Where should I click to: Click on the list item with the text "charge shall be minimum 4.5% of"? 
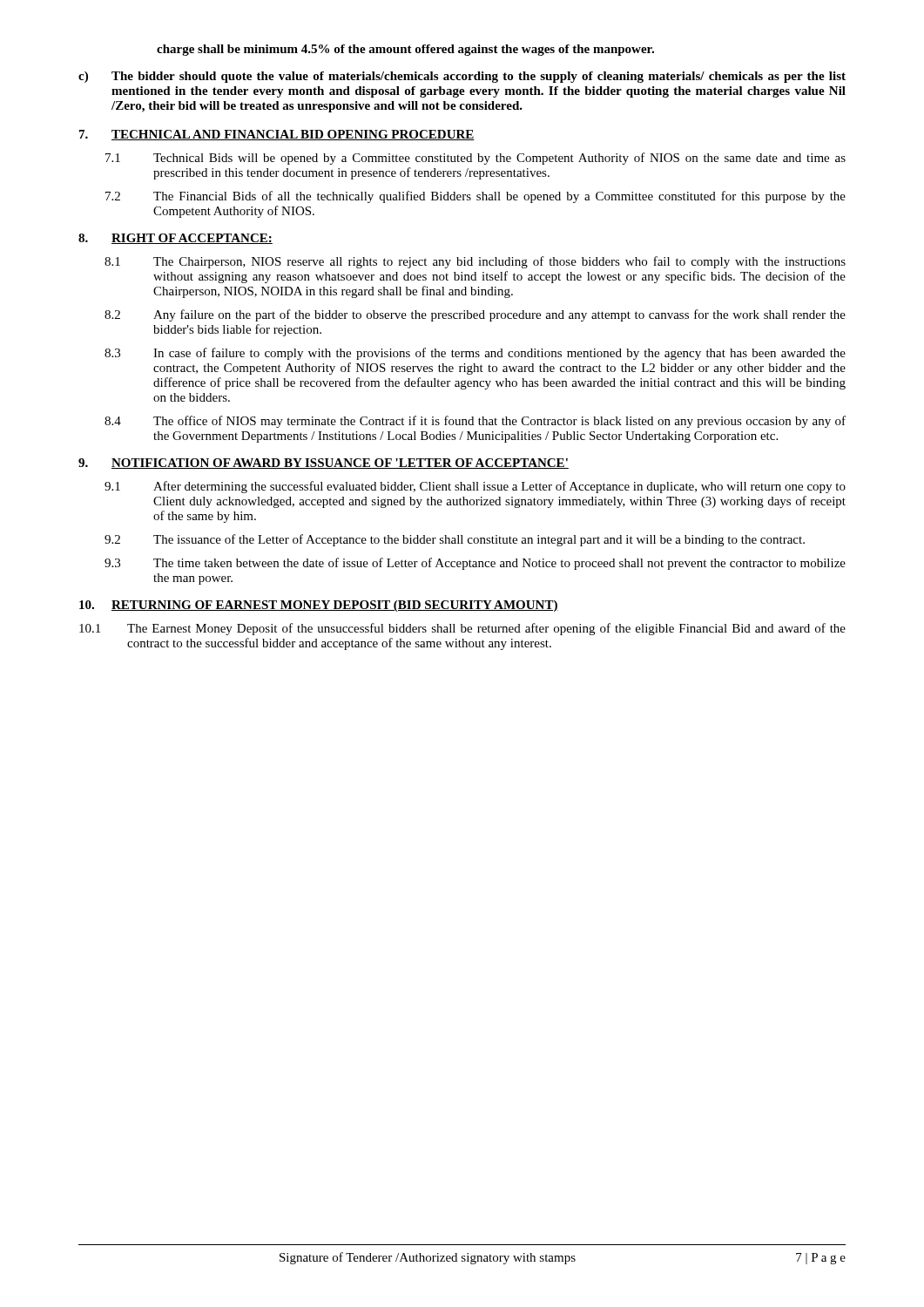[406, 49]
